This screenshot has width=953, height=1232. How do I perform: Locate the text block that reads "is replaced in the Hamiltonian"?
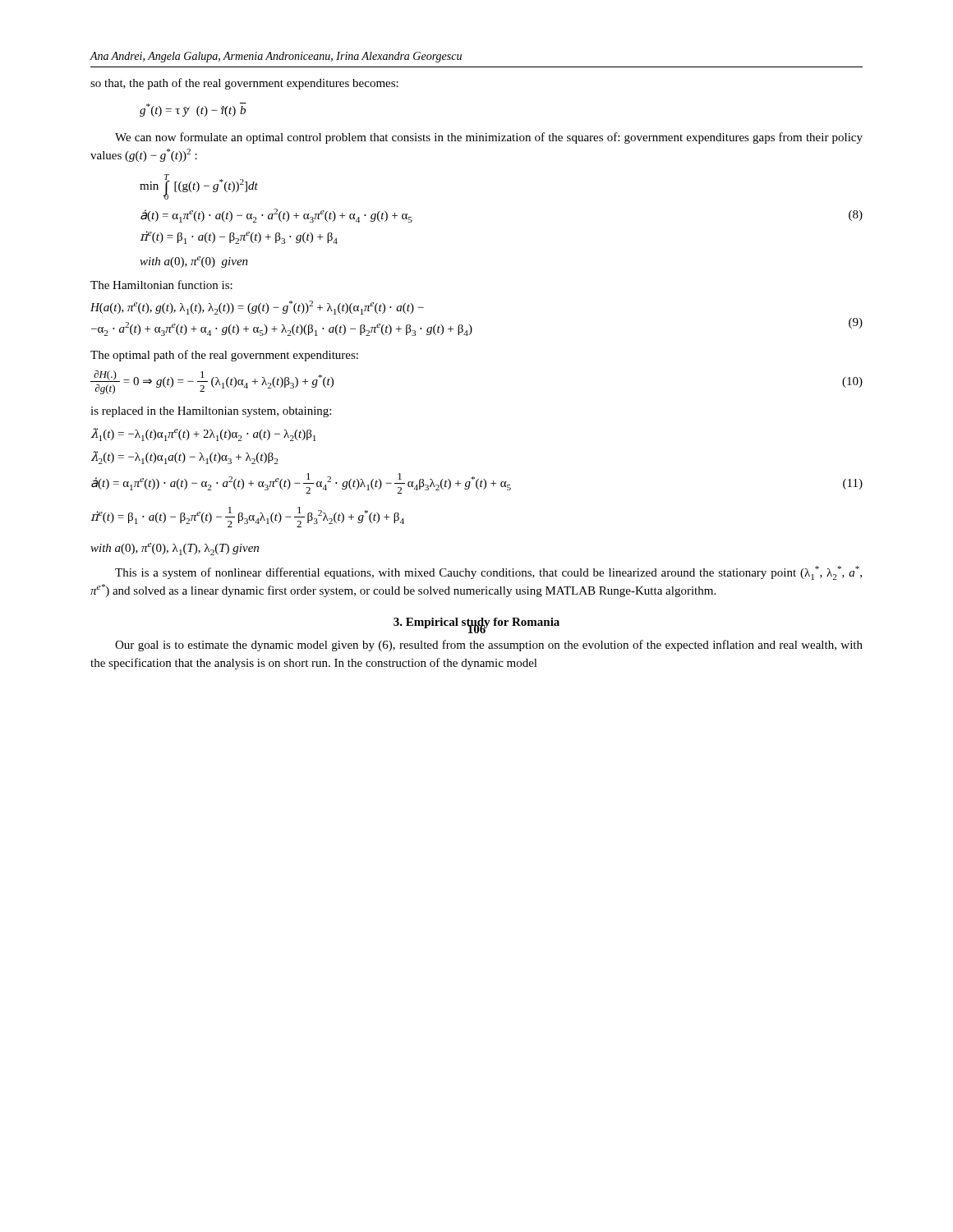click(211, 412)
